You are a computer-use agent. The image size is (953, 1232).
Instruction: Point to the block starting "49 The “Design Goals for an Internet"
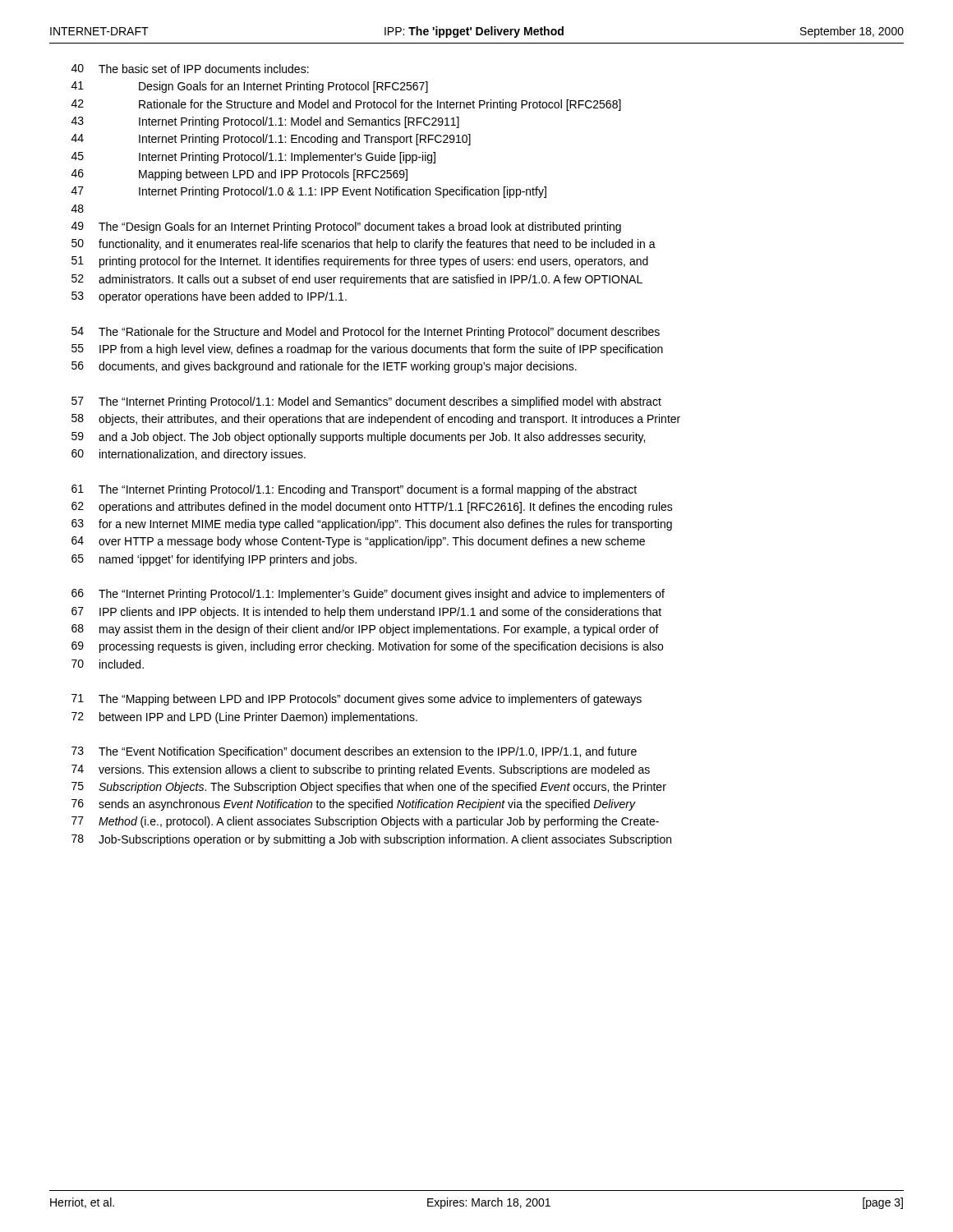(476, 262)
